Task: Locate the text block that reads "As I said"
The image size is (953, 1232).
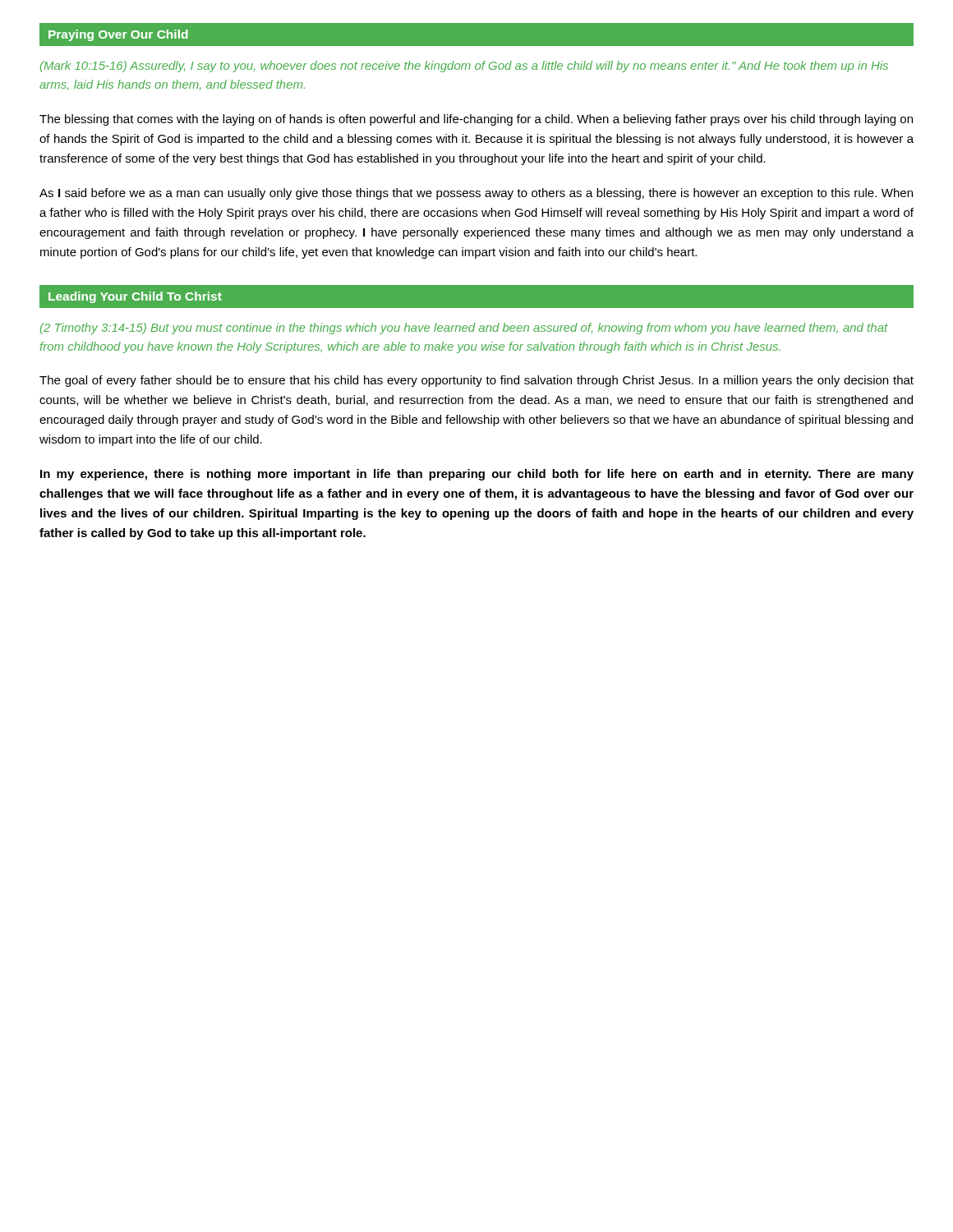Action: click(x=476, y=222)
